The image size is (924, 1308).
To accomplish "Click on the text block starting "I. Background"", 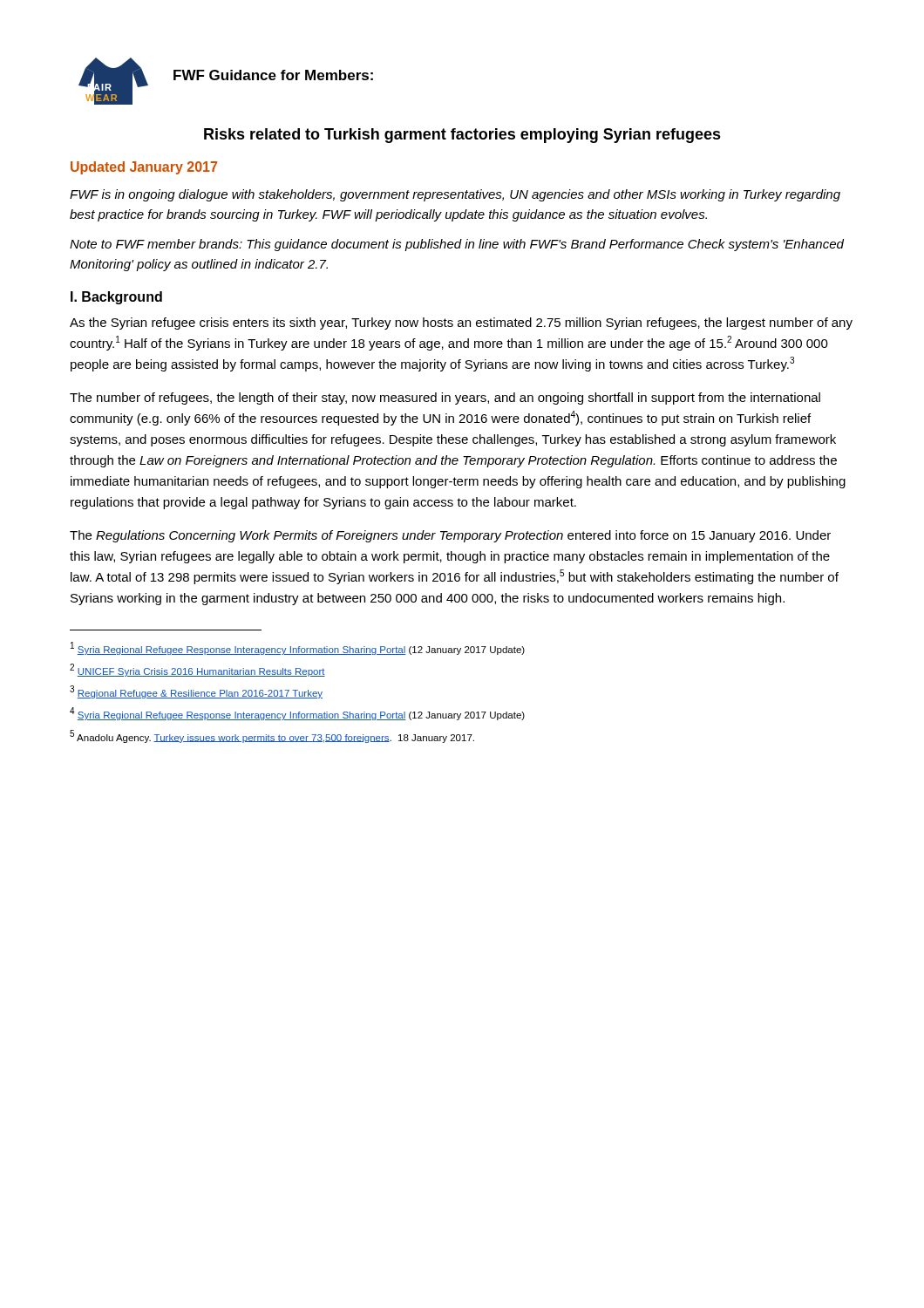I will pyautogui.click(x=116, y=297).
